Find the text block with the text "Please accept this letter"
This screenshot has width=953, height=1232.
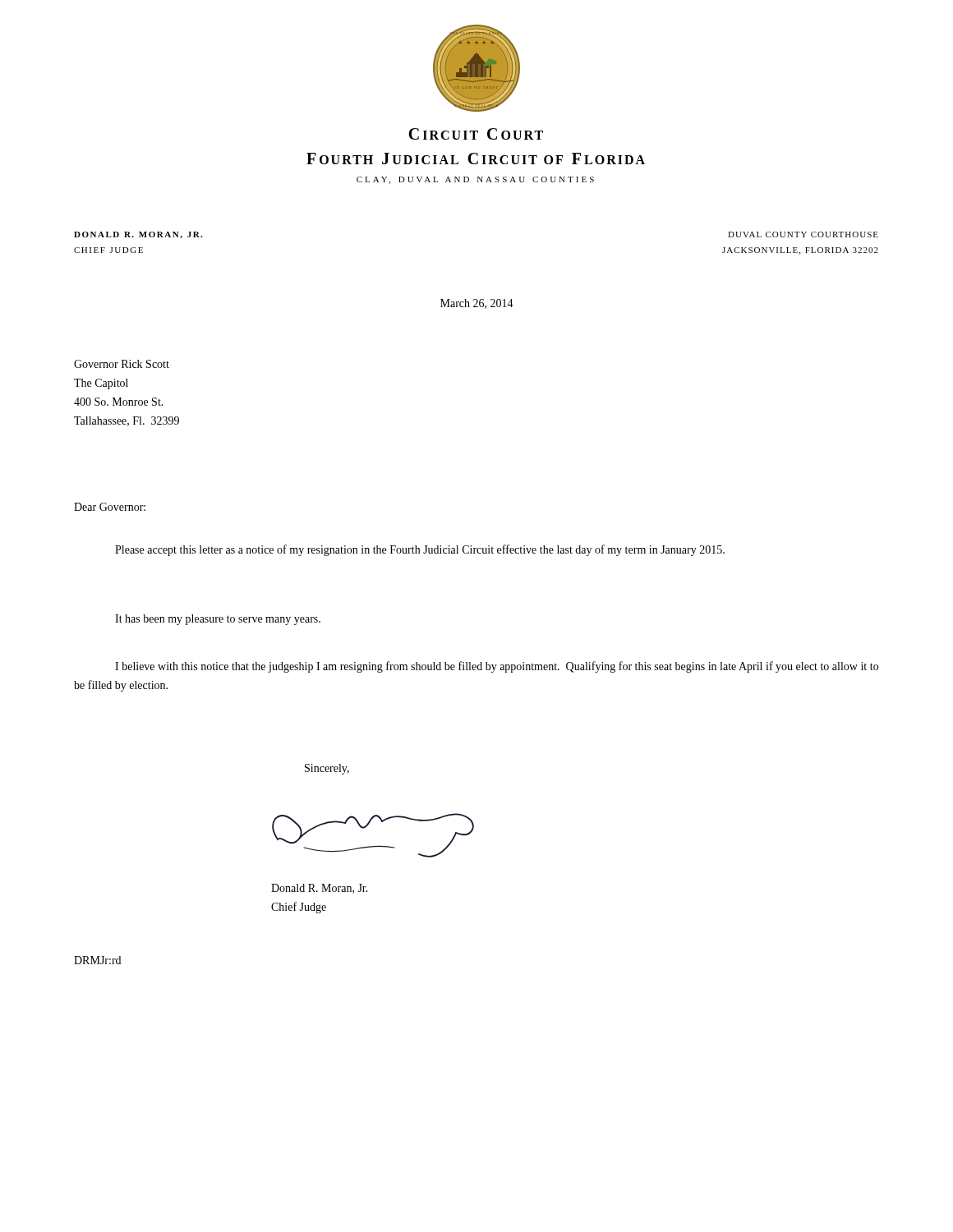tap(420, 550)
